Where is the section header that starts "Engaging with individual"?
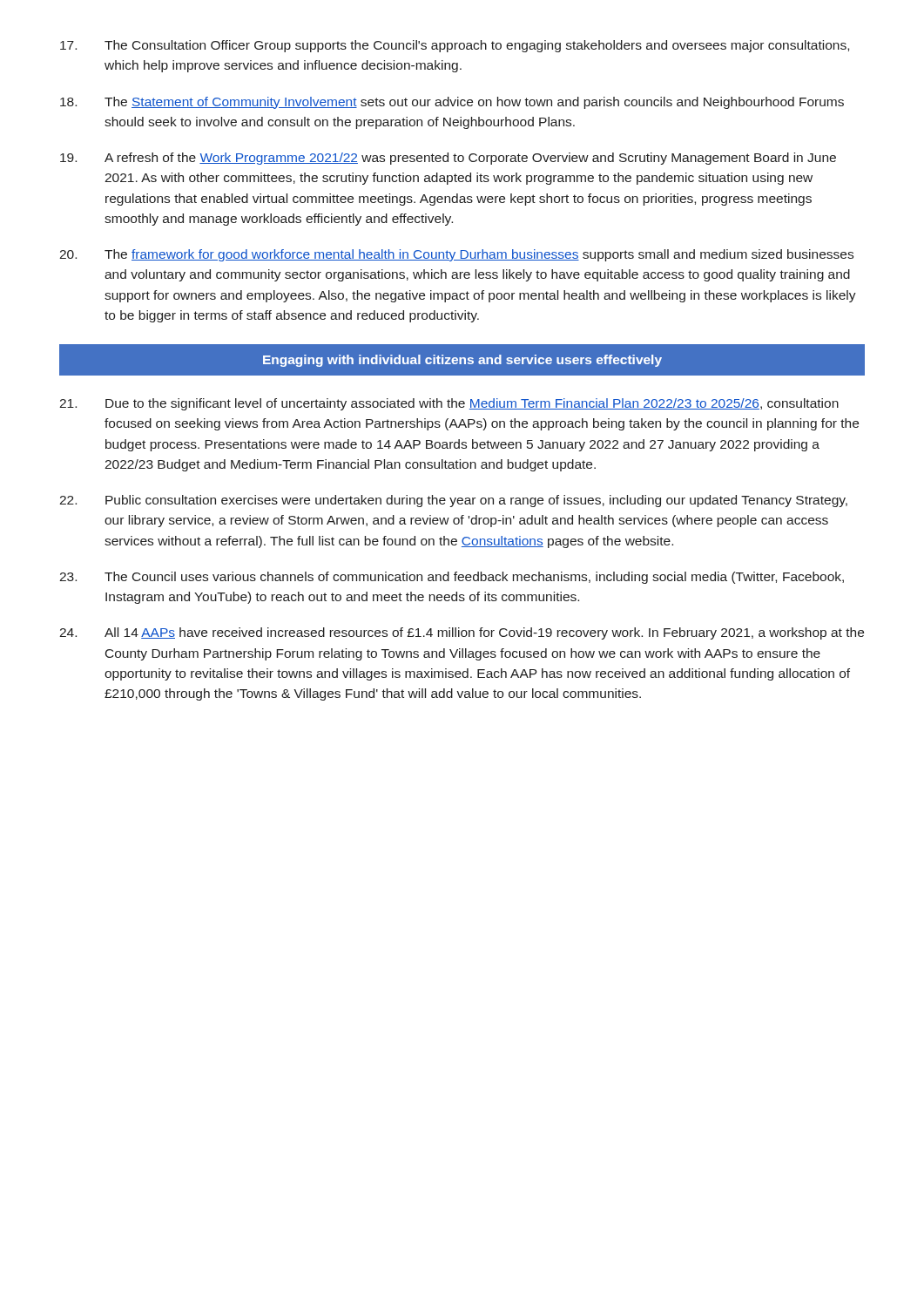The image size is (924, 1307). click(462, 359)
